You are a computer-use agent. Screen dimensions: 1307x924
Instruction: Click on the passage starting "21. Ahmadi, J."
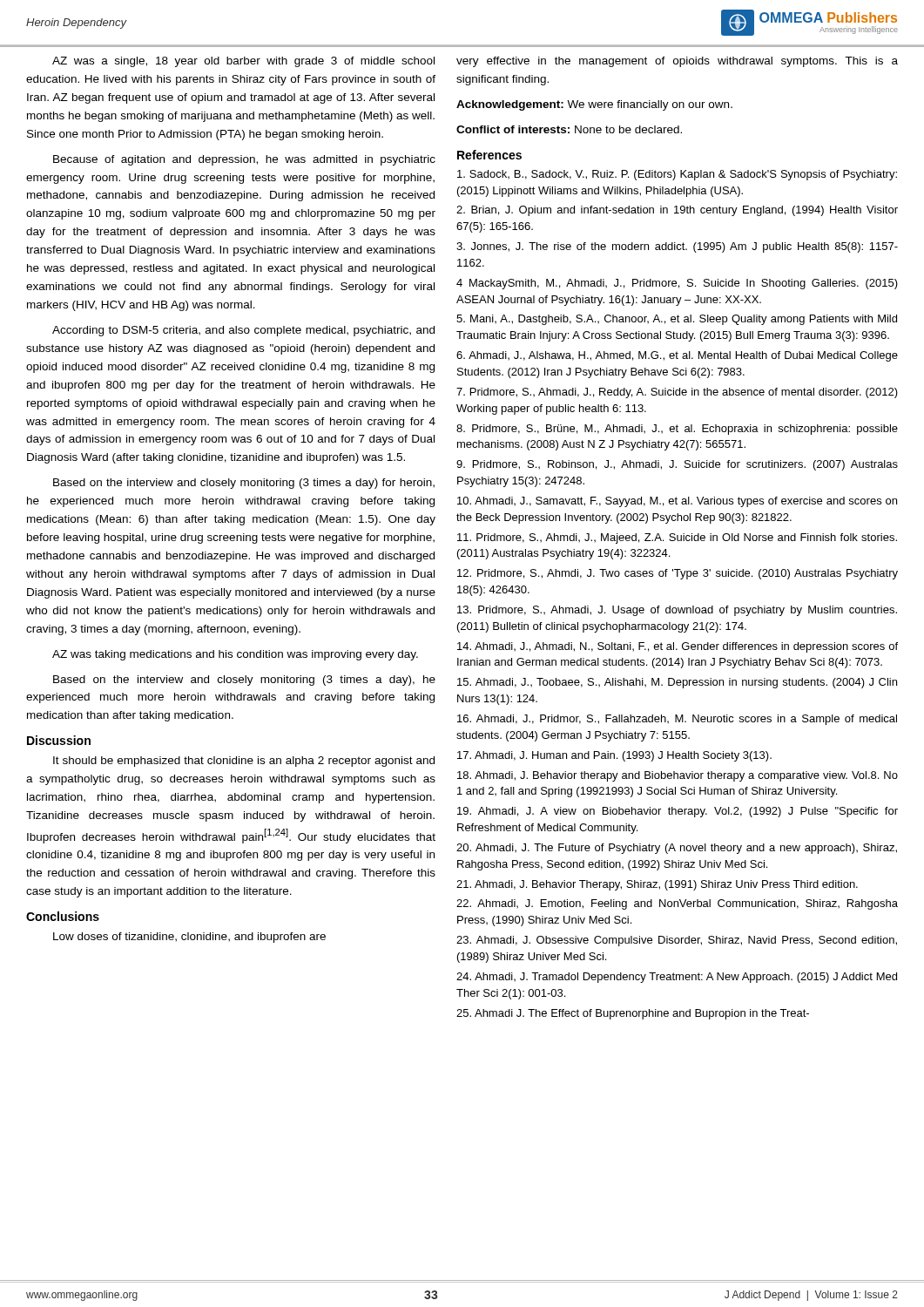[657, 884]
